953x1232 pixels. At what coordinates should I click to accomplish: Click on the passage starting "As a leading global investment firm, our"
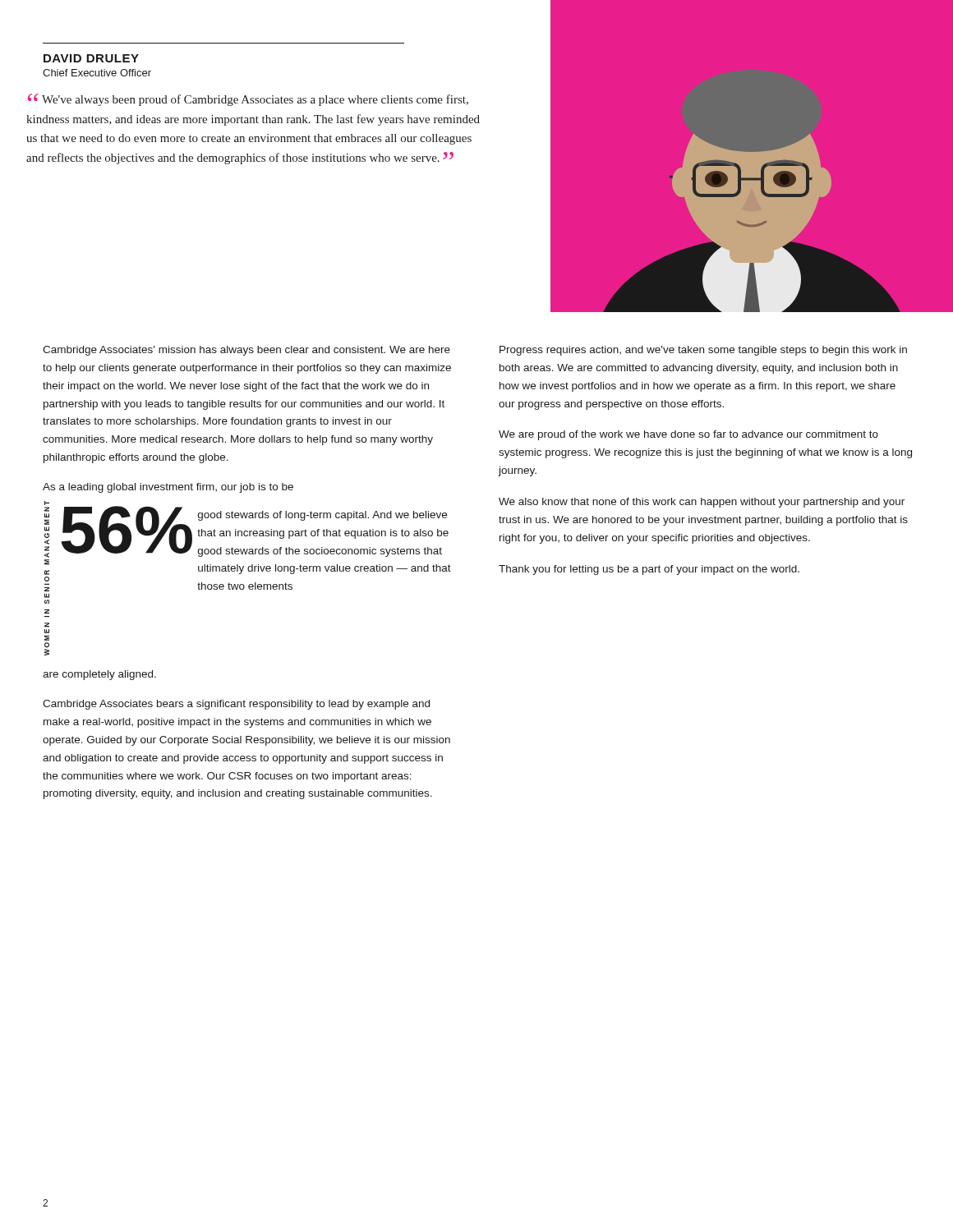168,487
